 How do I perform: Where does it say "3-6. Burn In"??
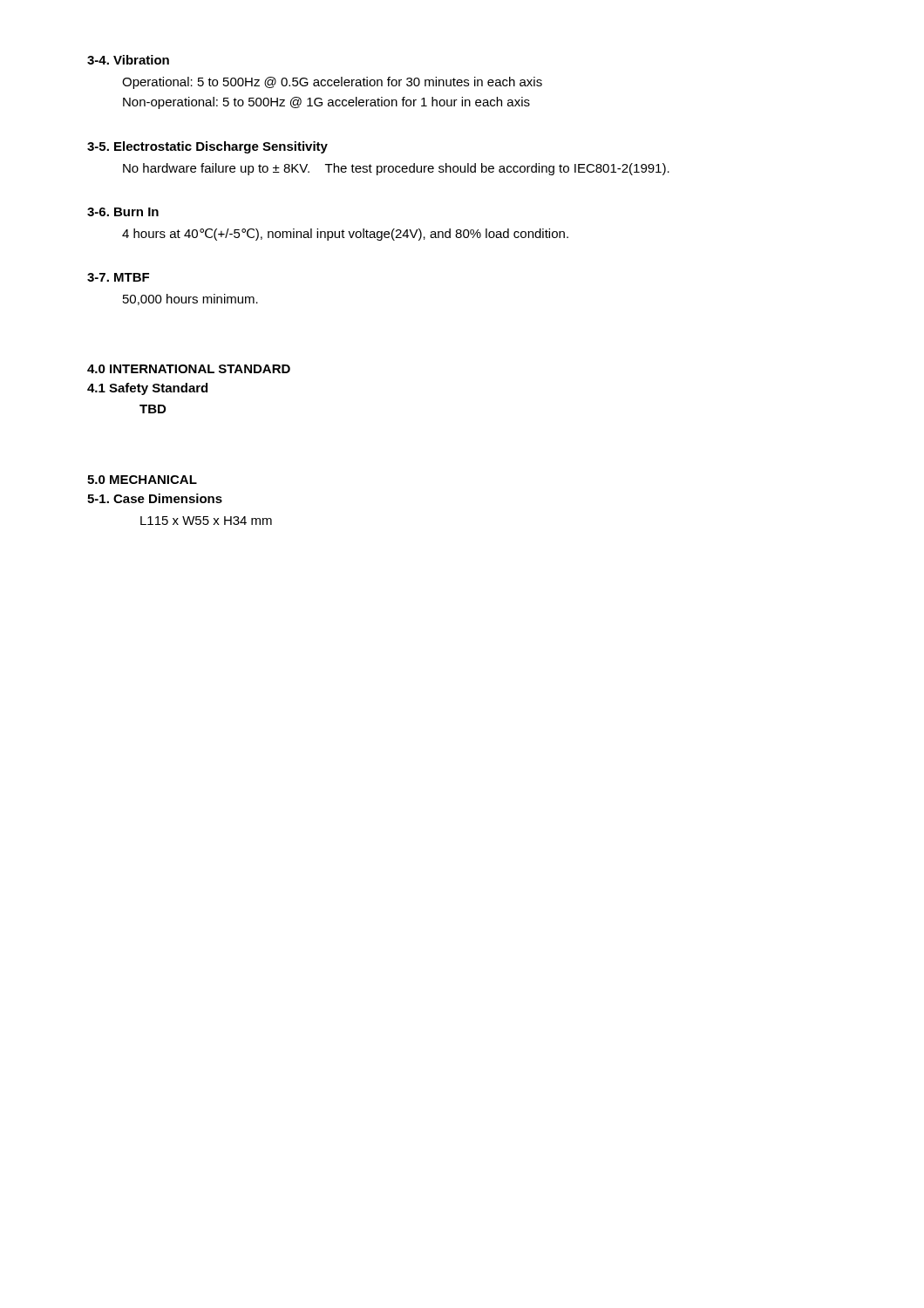click(123, 211)
